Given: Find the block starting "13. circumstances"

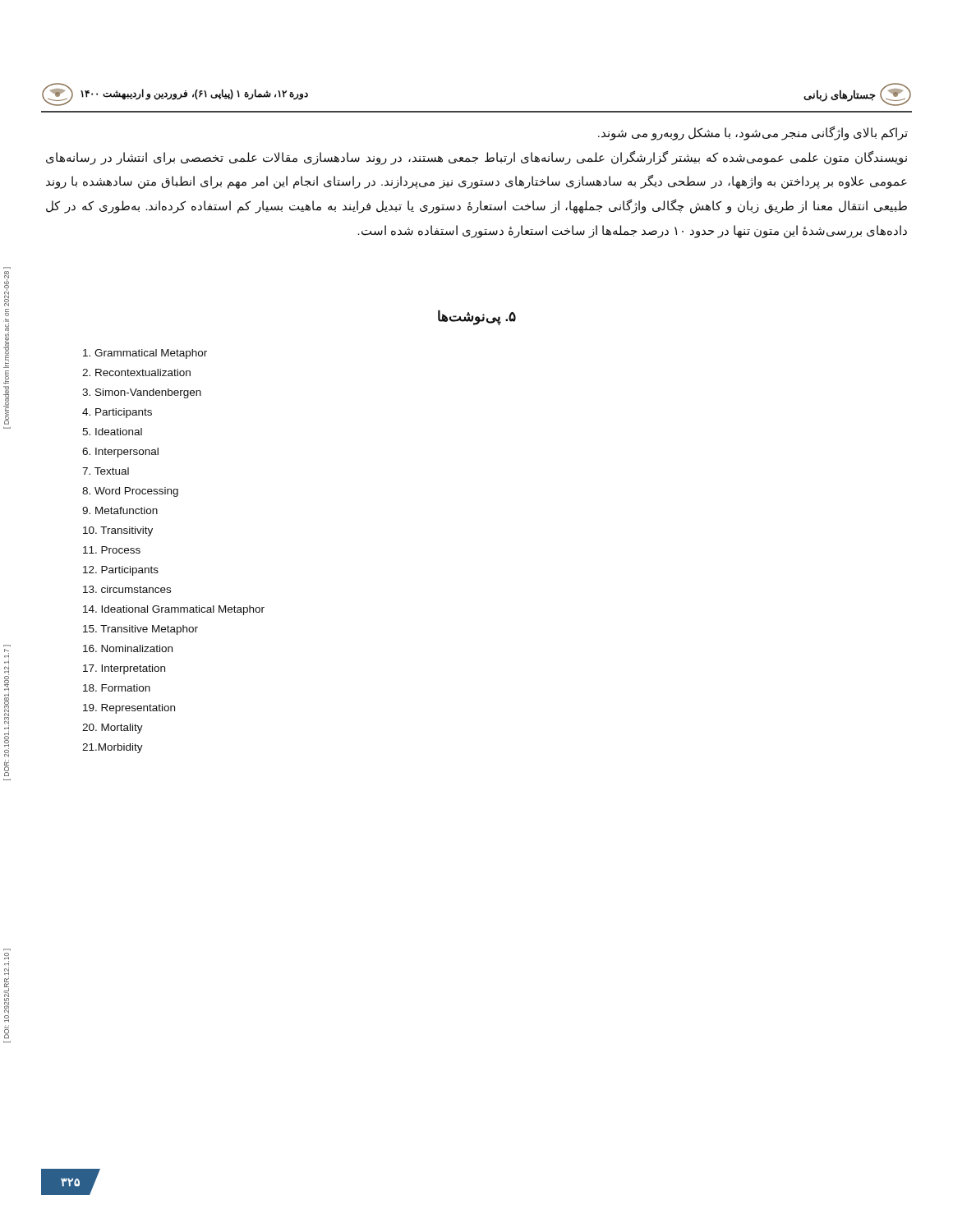Looking at the screenshot, I should [x=127, y=590].
